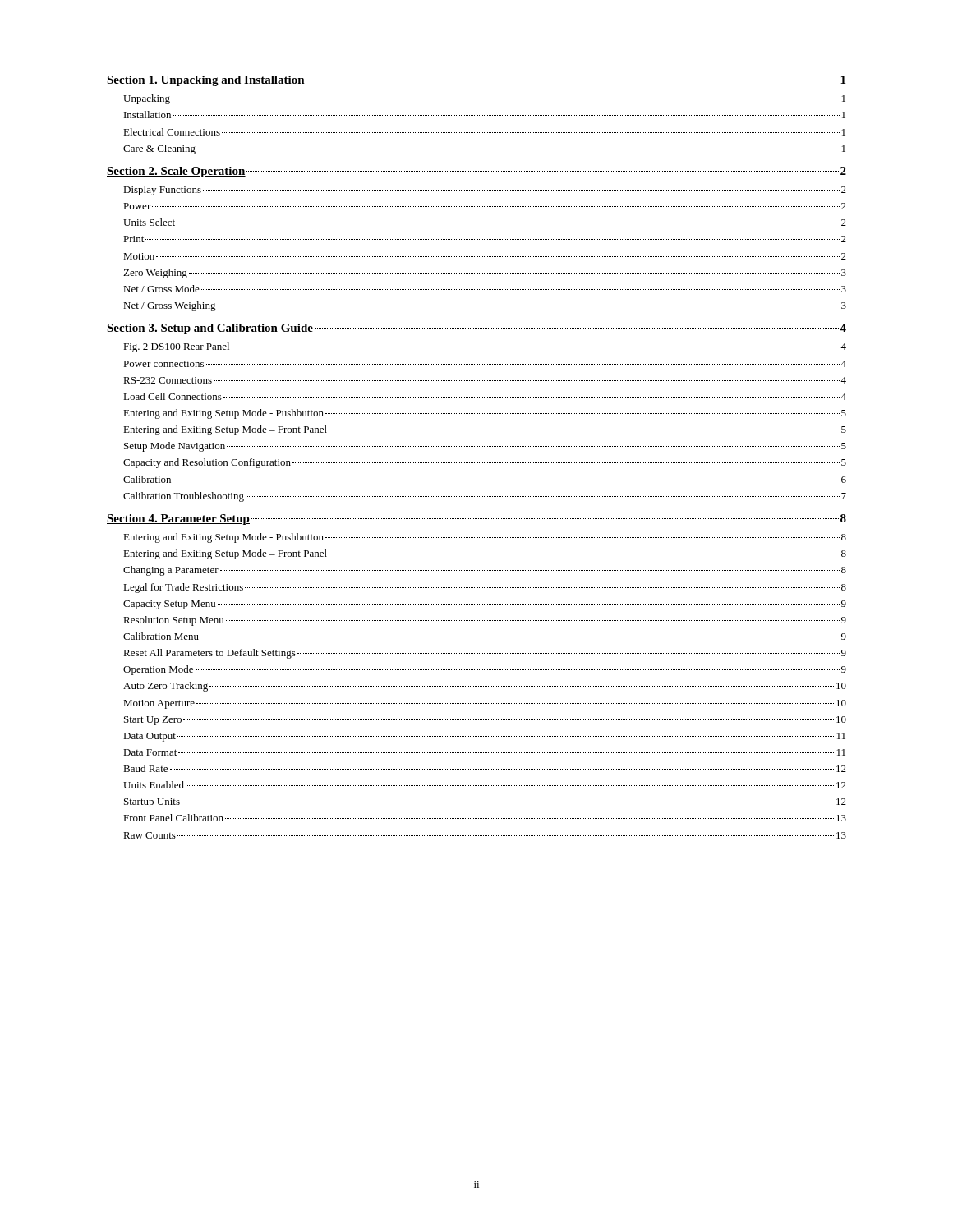The width and height of the screenshot is (953, 1232).
Task: Point to "Auto Zero Tracking 10"
Action: coord(485,686)
